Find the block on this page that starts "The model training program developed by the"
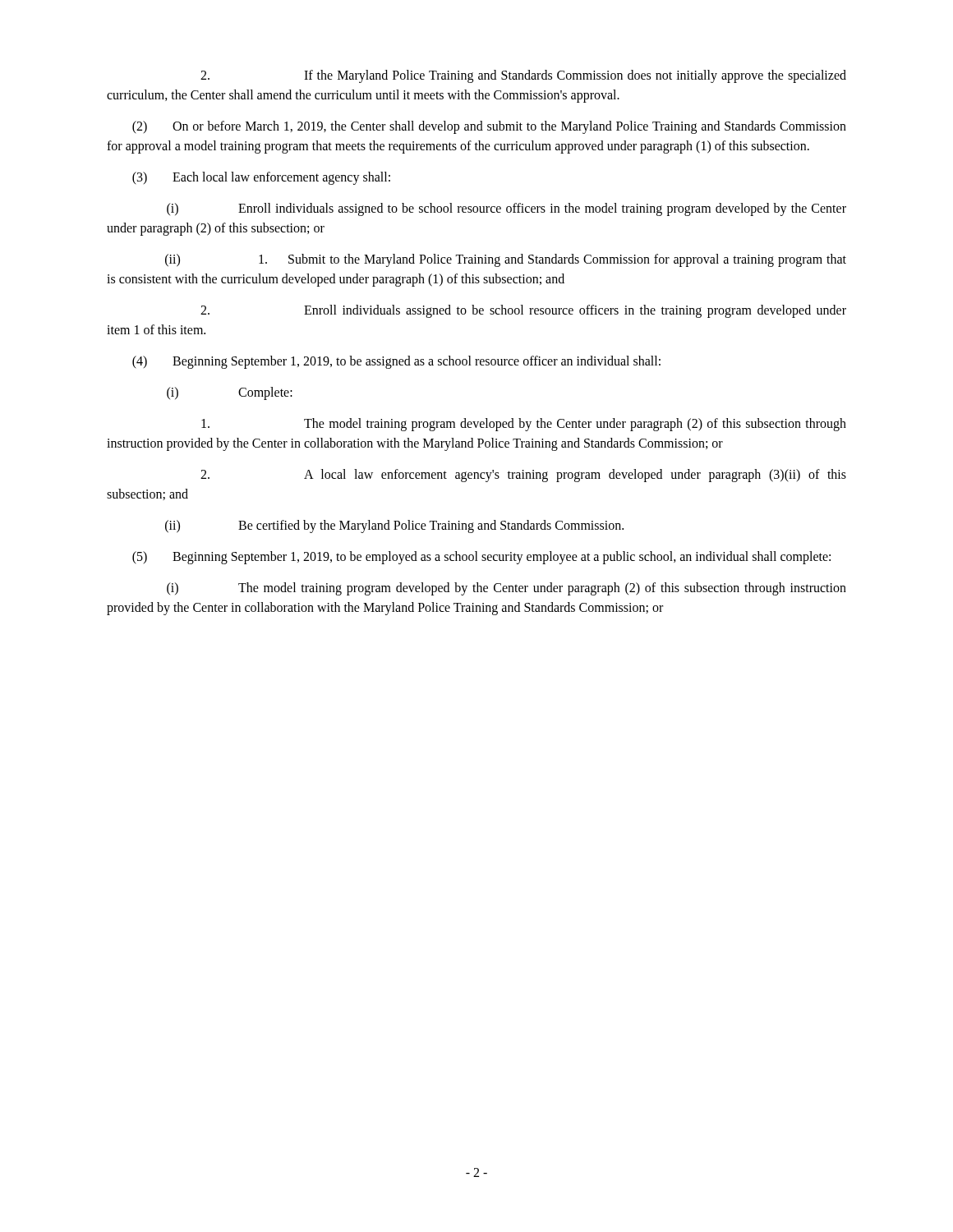Screen dimensions: 1232x953 coord(476,434)
